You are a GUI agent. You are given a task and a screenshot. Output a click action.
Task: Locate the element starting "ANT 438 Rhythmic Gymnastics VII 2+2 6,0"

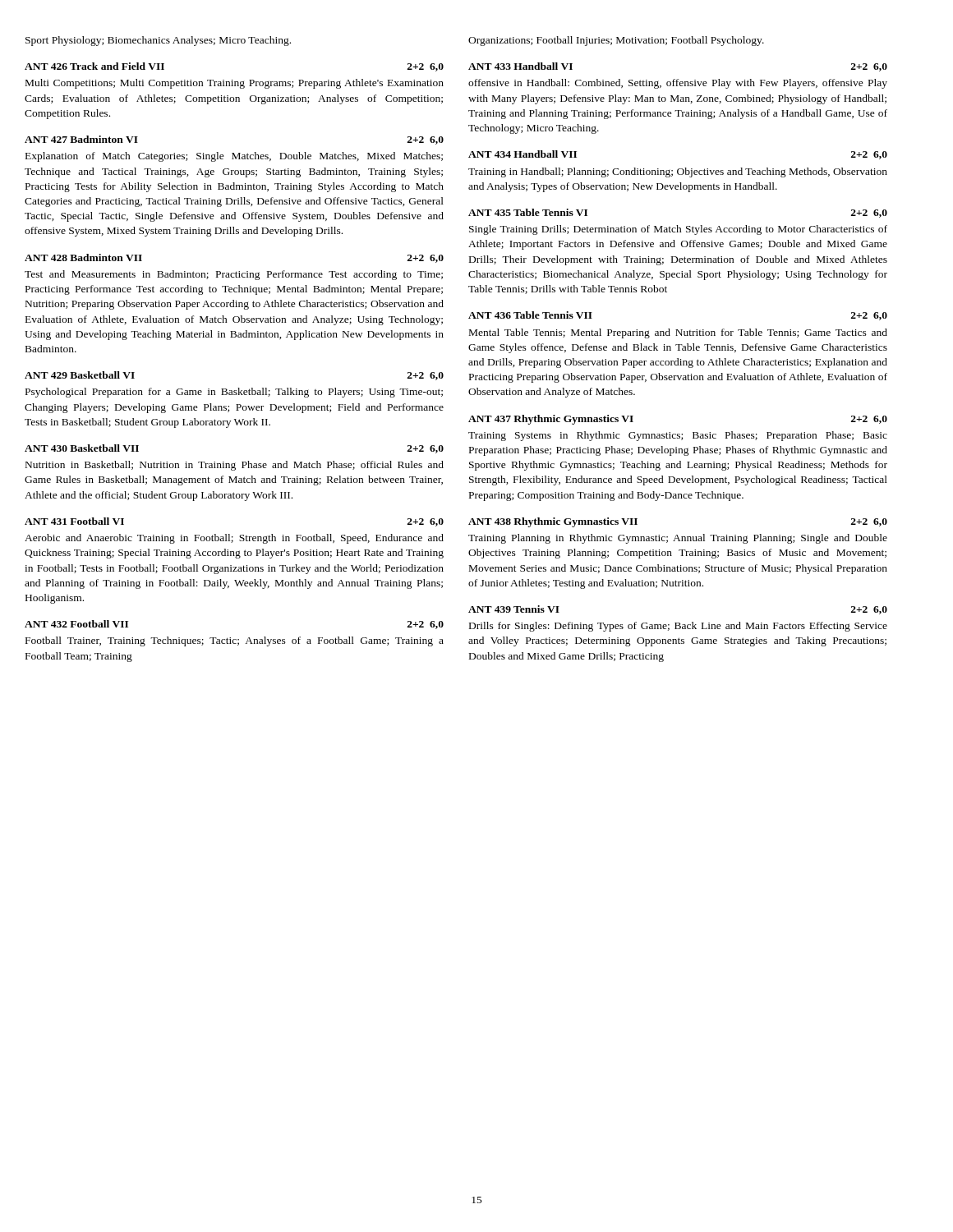(678, 552)
